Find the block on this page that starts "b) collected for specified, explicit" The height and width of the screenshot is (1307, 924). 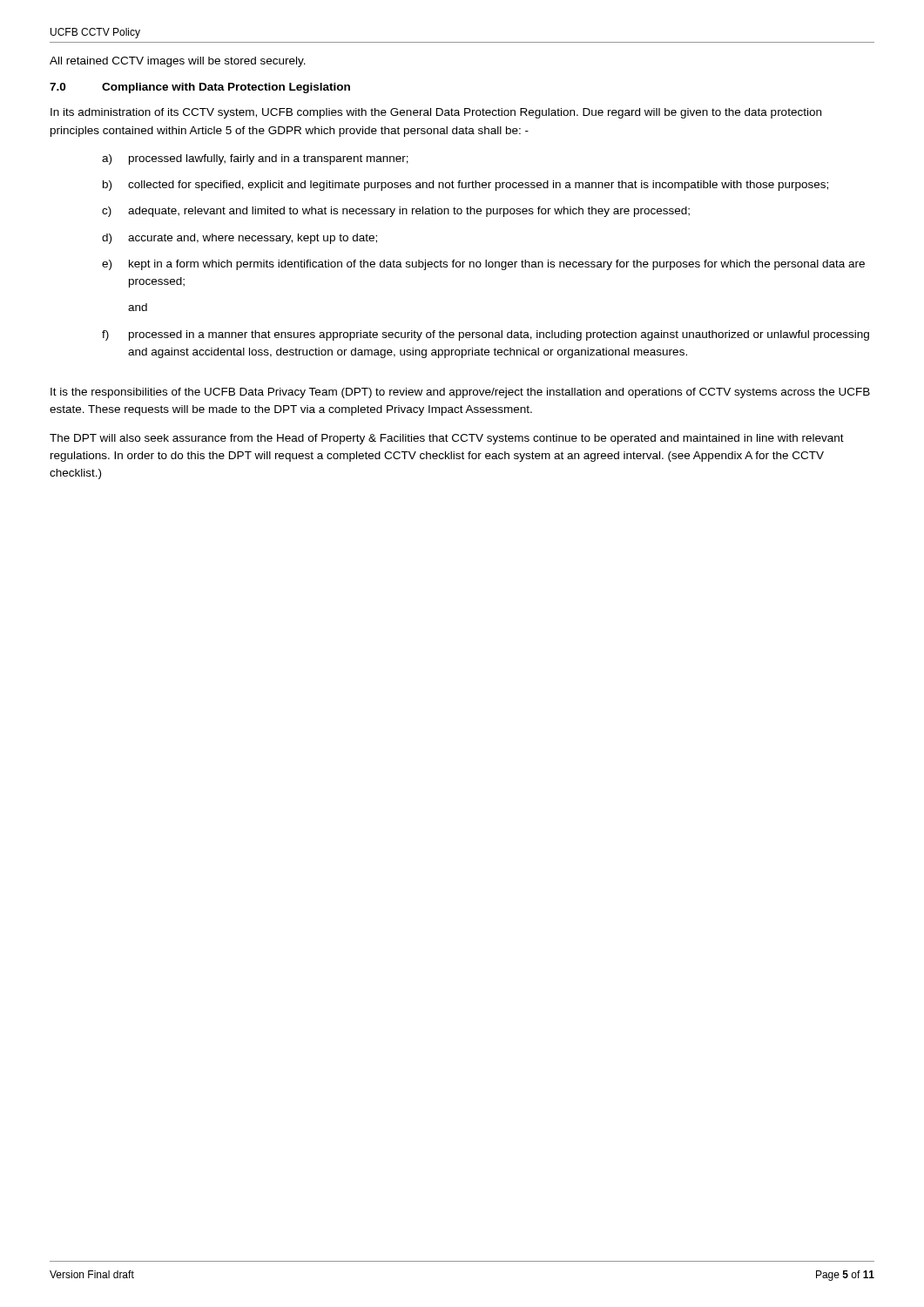click(x=488, y=185)
